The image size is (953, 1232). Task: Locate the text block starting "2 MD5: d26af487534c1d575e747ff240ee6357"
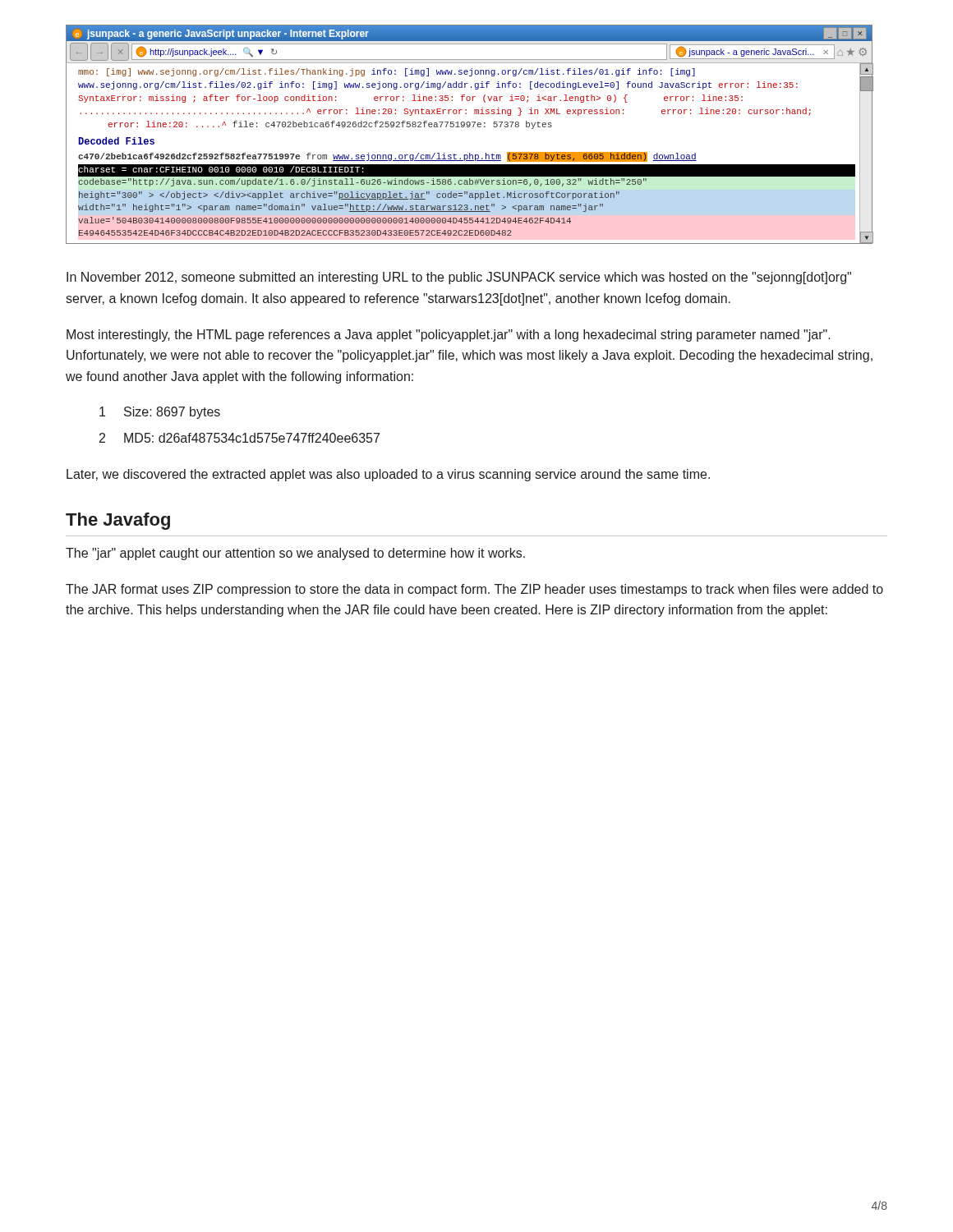[x=239, y=438]
